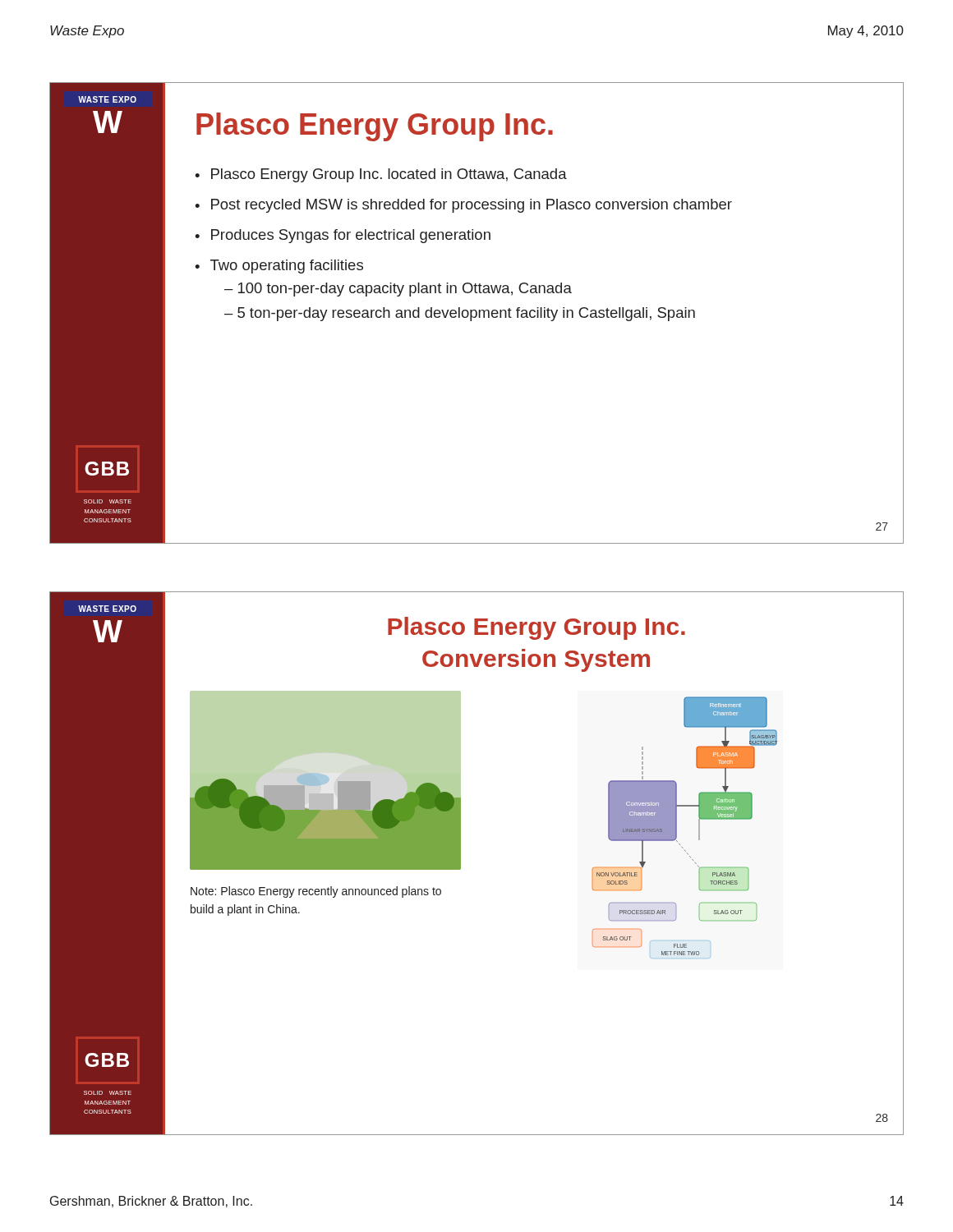Locate the photo

point(325,780)
